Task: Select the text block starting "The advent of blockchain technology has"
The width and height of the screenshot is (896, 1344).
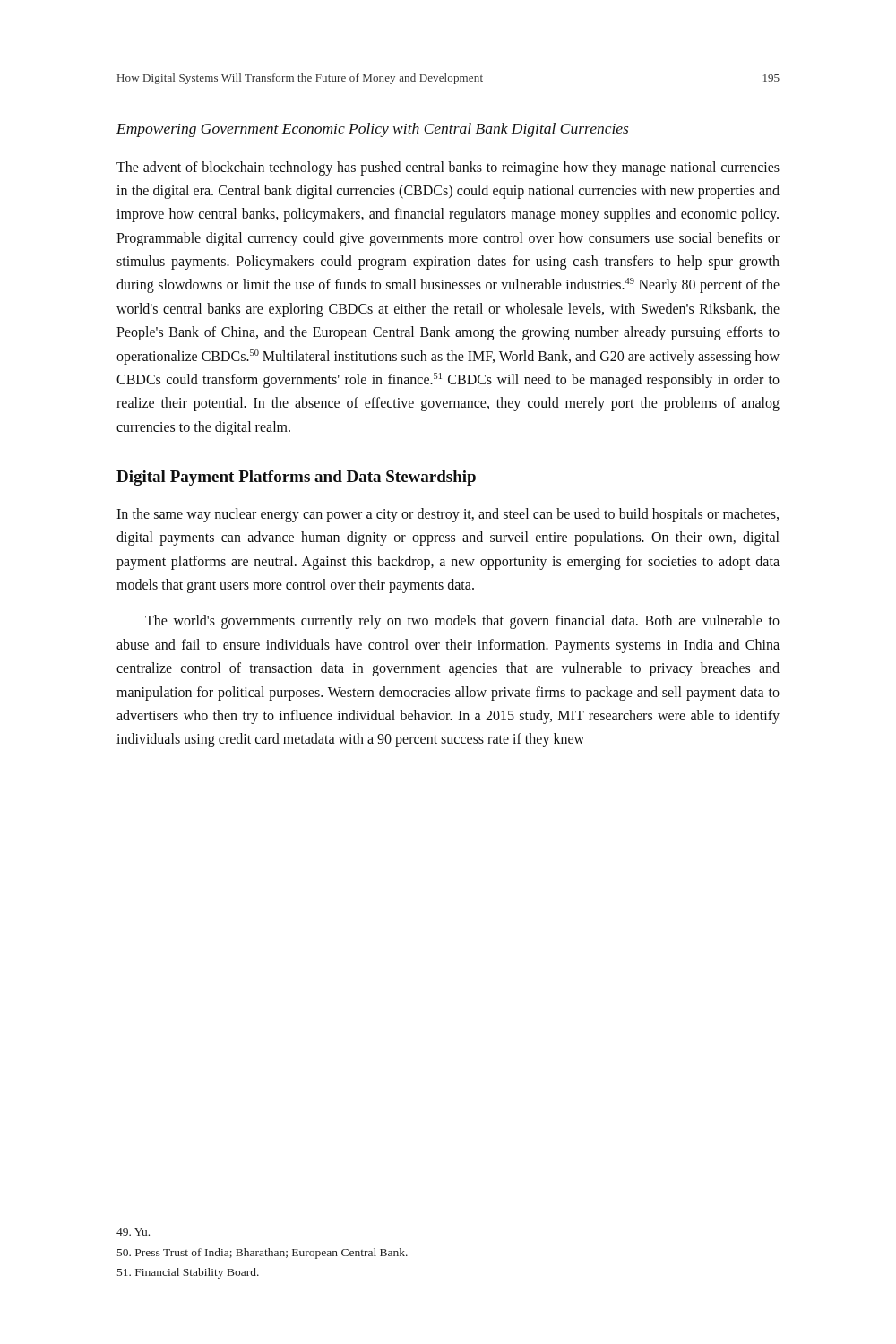Action: click(x=448, y=297)
